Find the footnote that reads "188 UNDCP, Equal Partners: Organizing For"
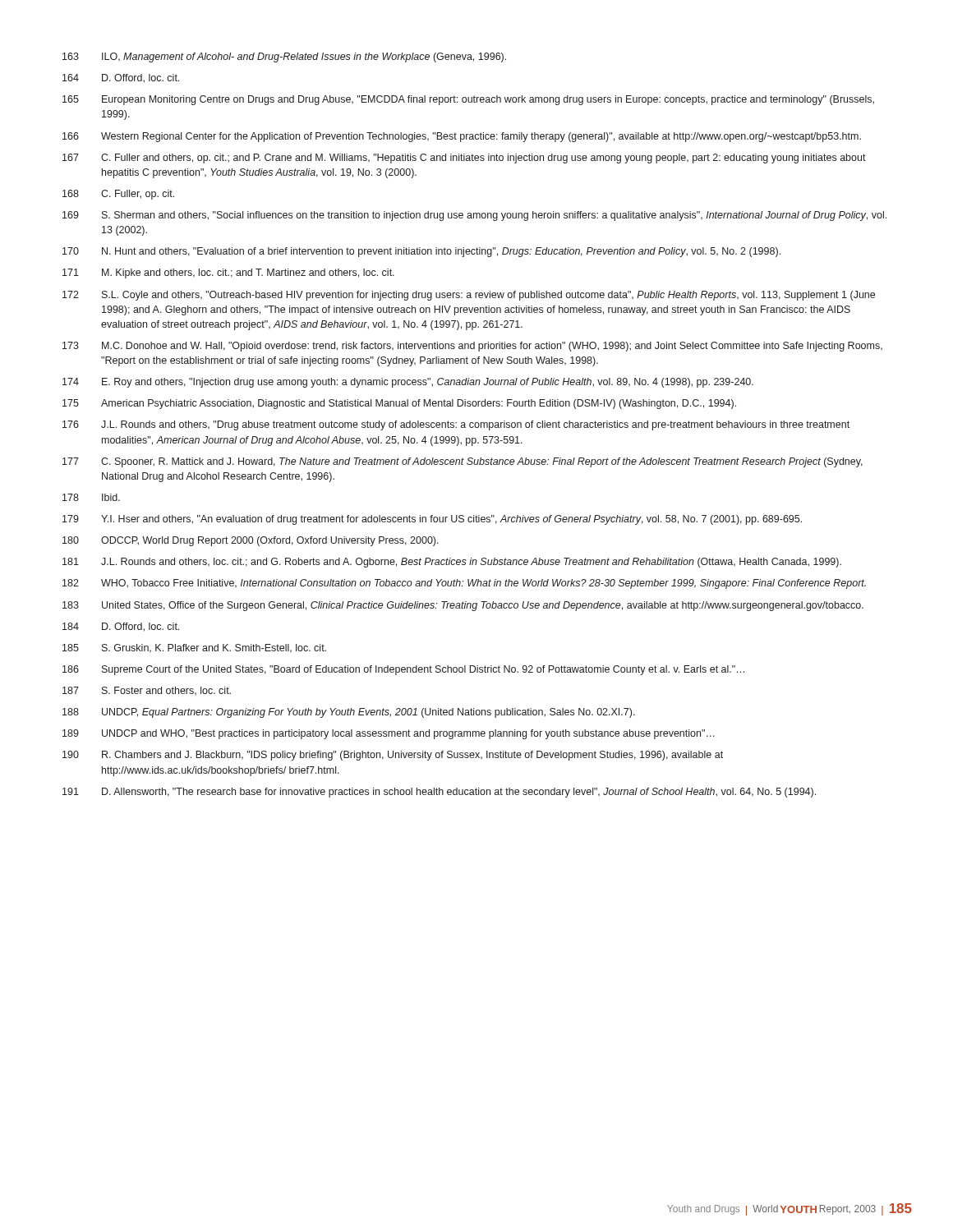 point(349,712)
